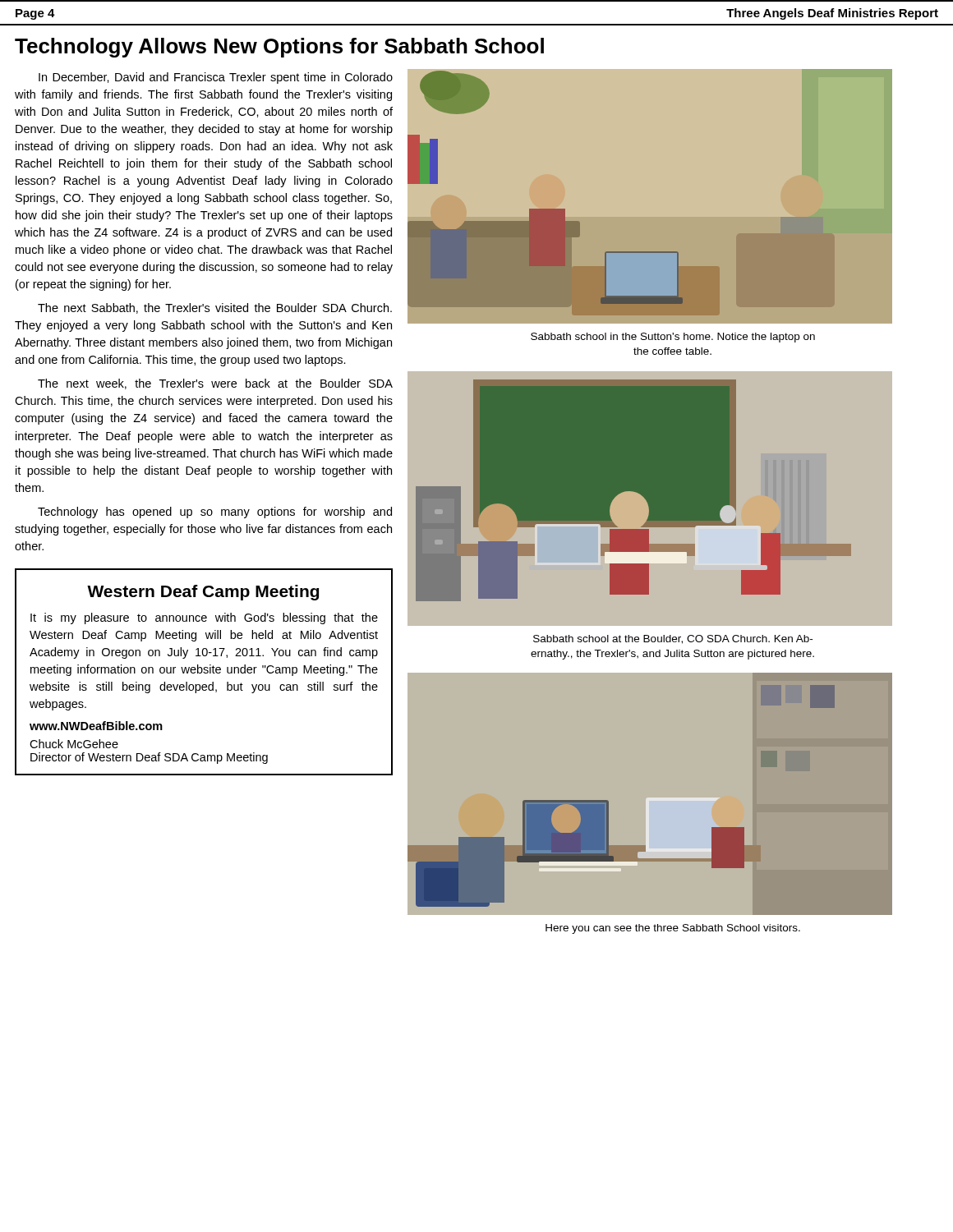This screenshot has width=953, height=1232.
Task: Select the text block with the text "The next Sabbath, the Trexler's"
Action: 204,335
